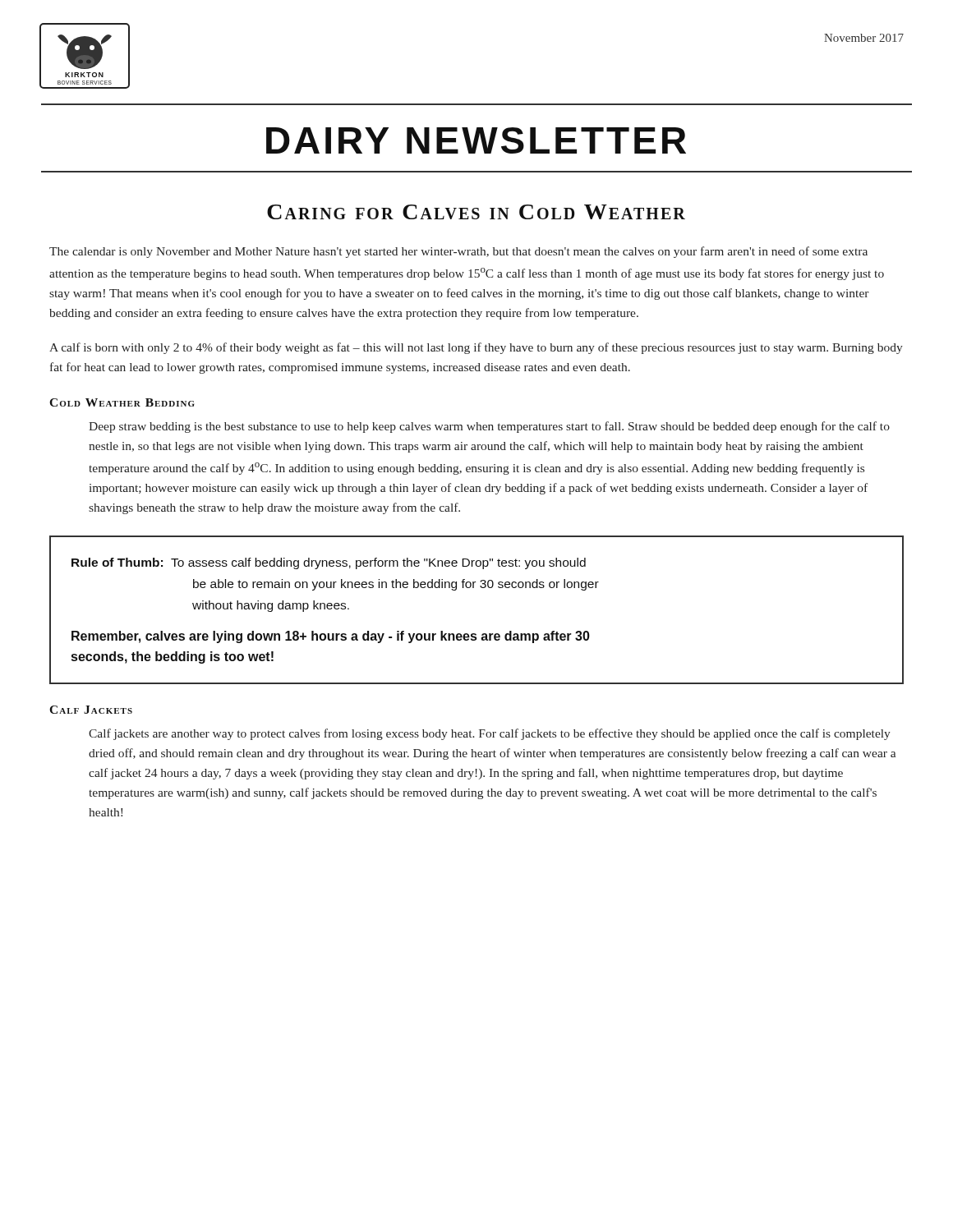Click where it says "DAIRY NEWSLETTER"

coord(476,140)
